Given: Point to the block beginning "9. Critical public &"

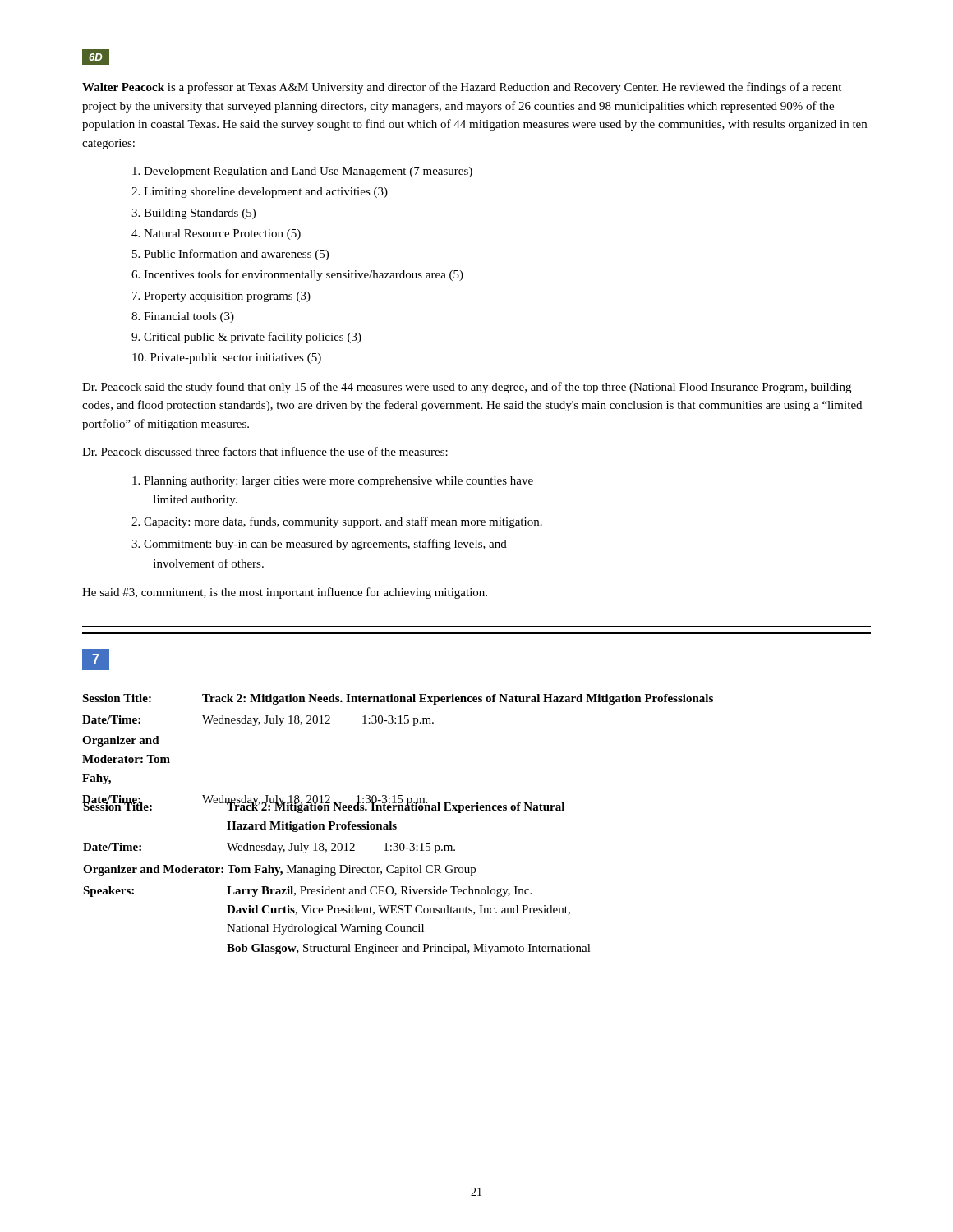Looking at the screenshot, I should pos(246,337).
